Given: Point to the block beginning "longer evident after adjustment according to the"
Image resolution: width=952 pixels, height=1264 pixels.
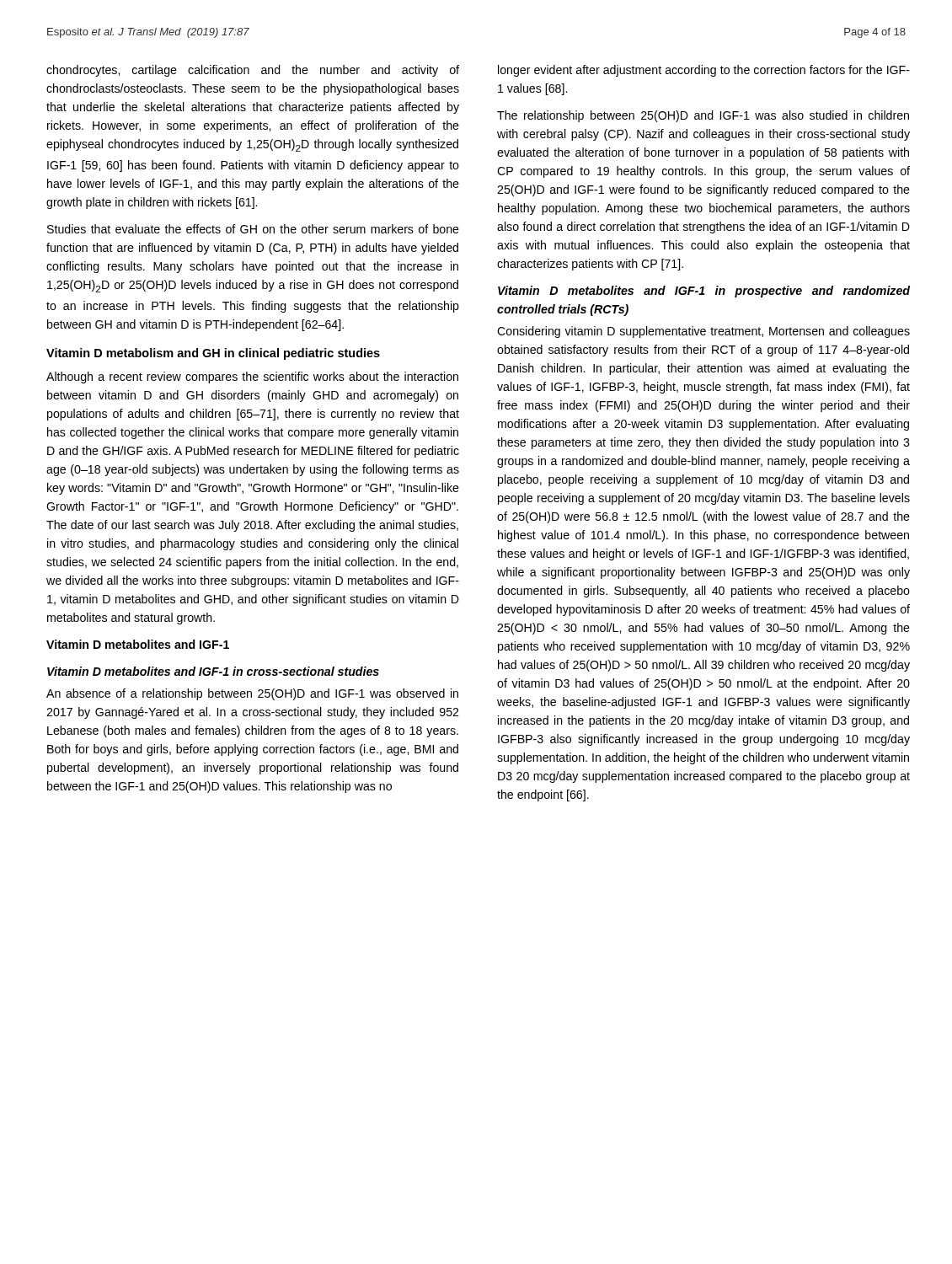Looking at the screenshot, I should [703, 79].
